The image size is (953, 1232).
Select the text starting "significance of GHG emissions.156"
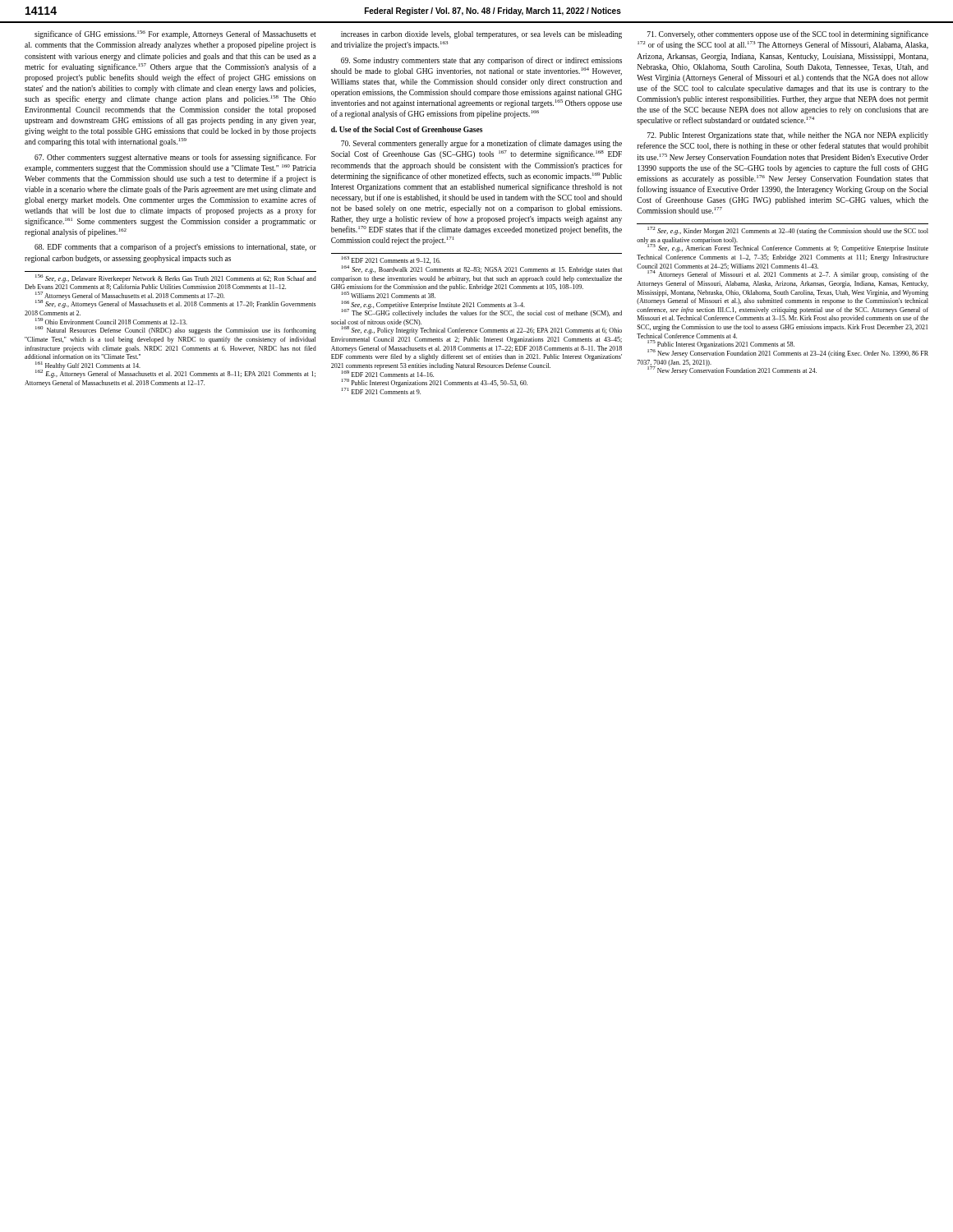coord(170,89)
